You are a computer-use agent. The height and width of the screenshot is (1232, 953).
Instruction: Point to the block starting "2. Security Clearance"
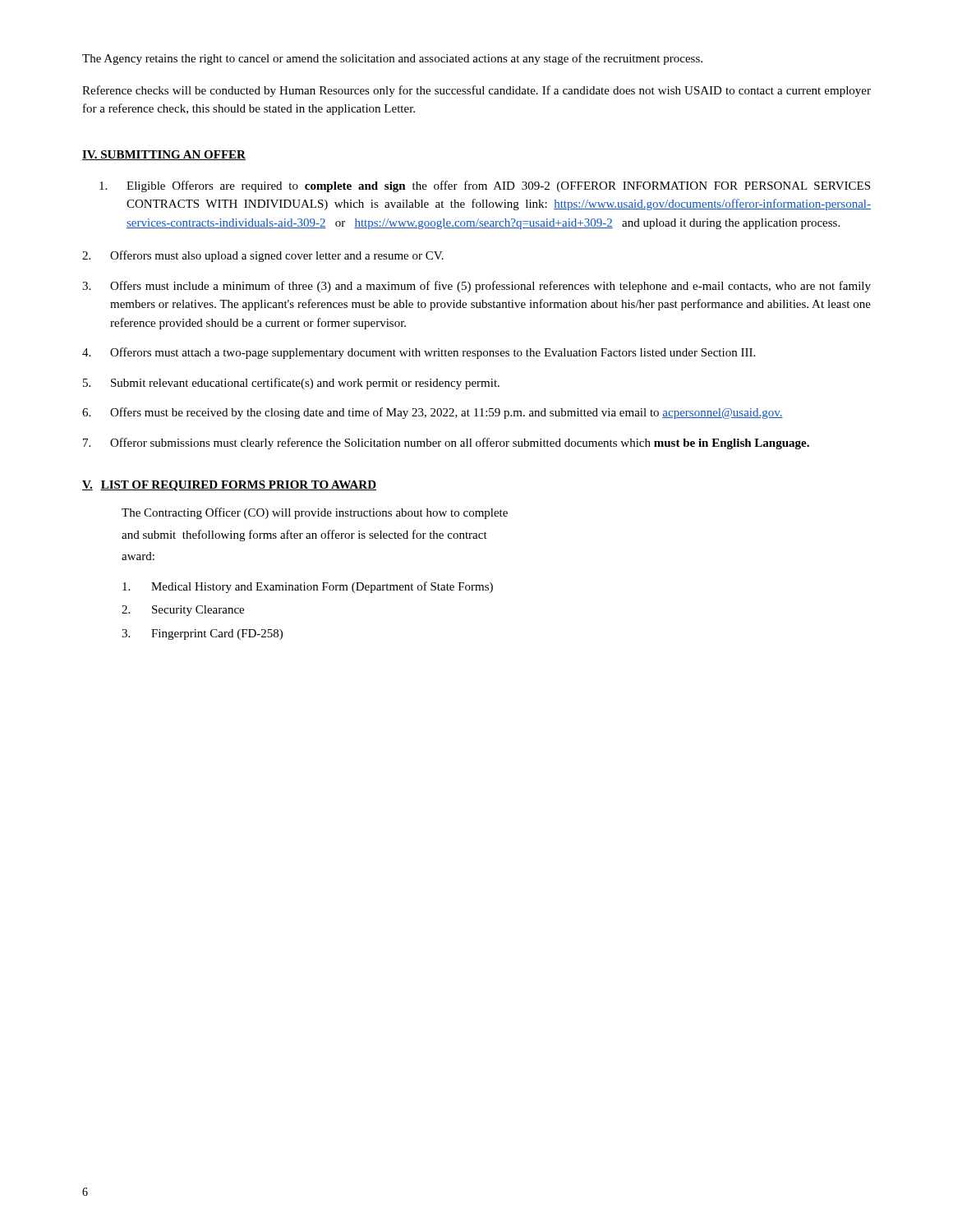coord(183,610)
